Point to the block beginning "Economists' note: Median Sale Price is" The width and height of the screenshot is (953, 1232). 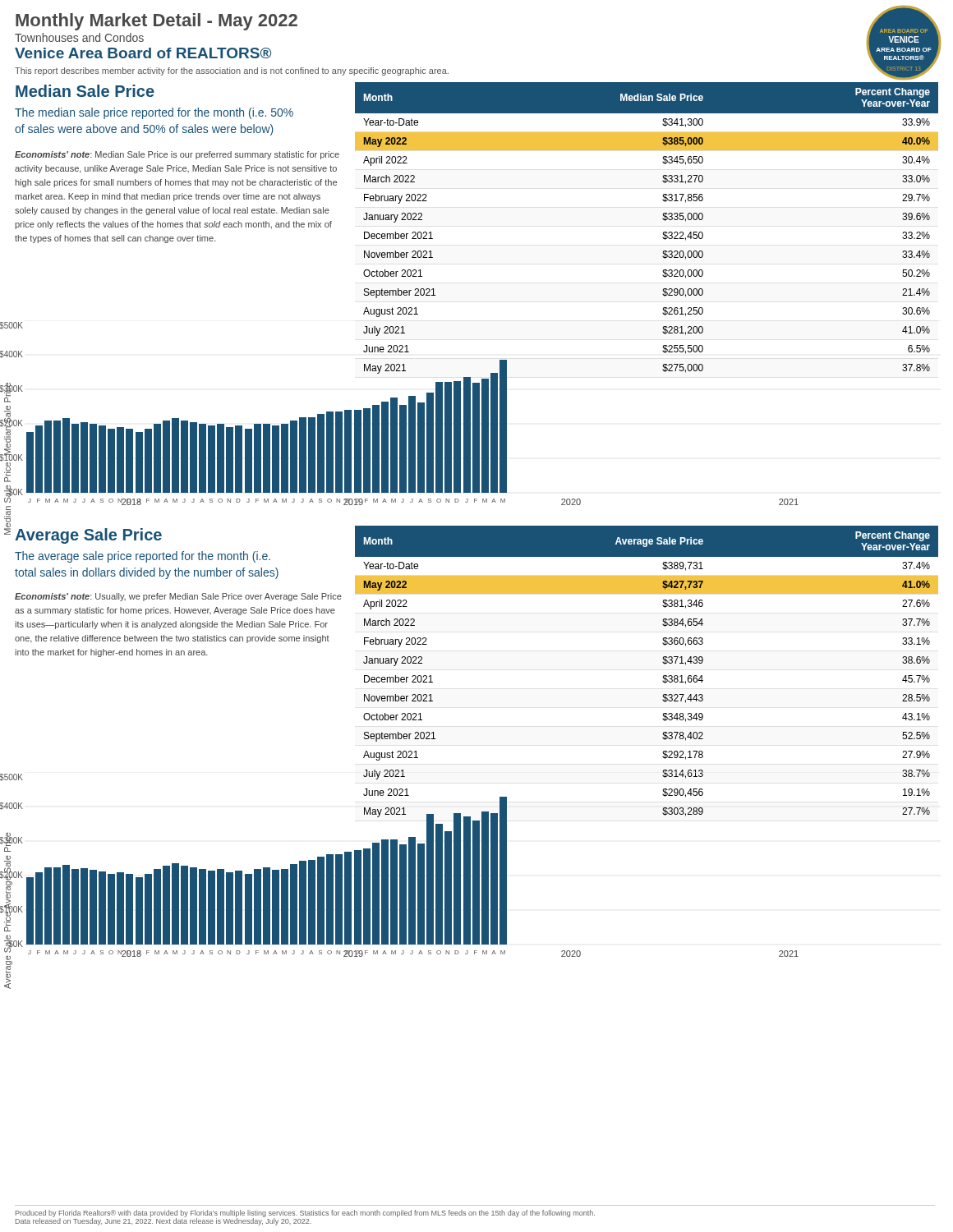(x=178, y=197)
